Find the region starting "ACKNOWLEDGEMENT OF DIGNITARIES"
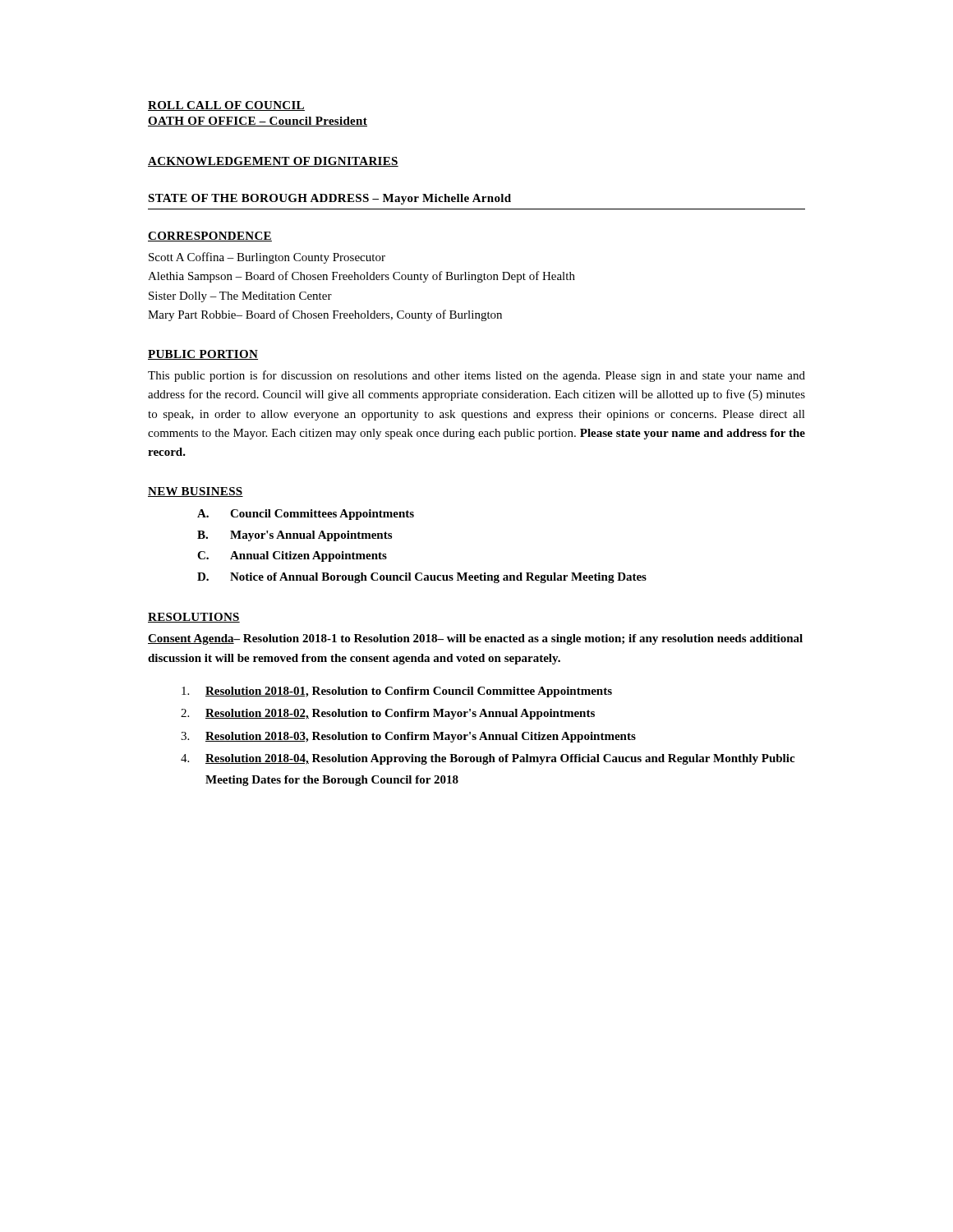 pos(273,161)
